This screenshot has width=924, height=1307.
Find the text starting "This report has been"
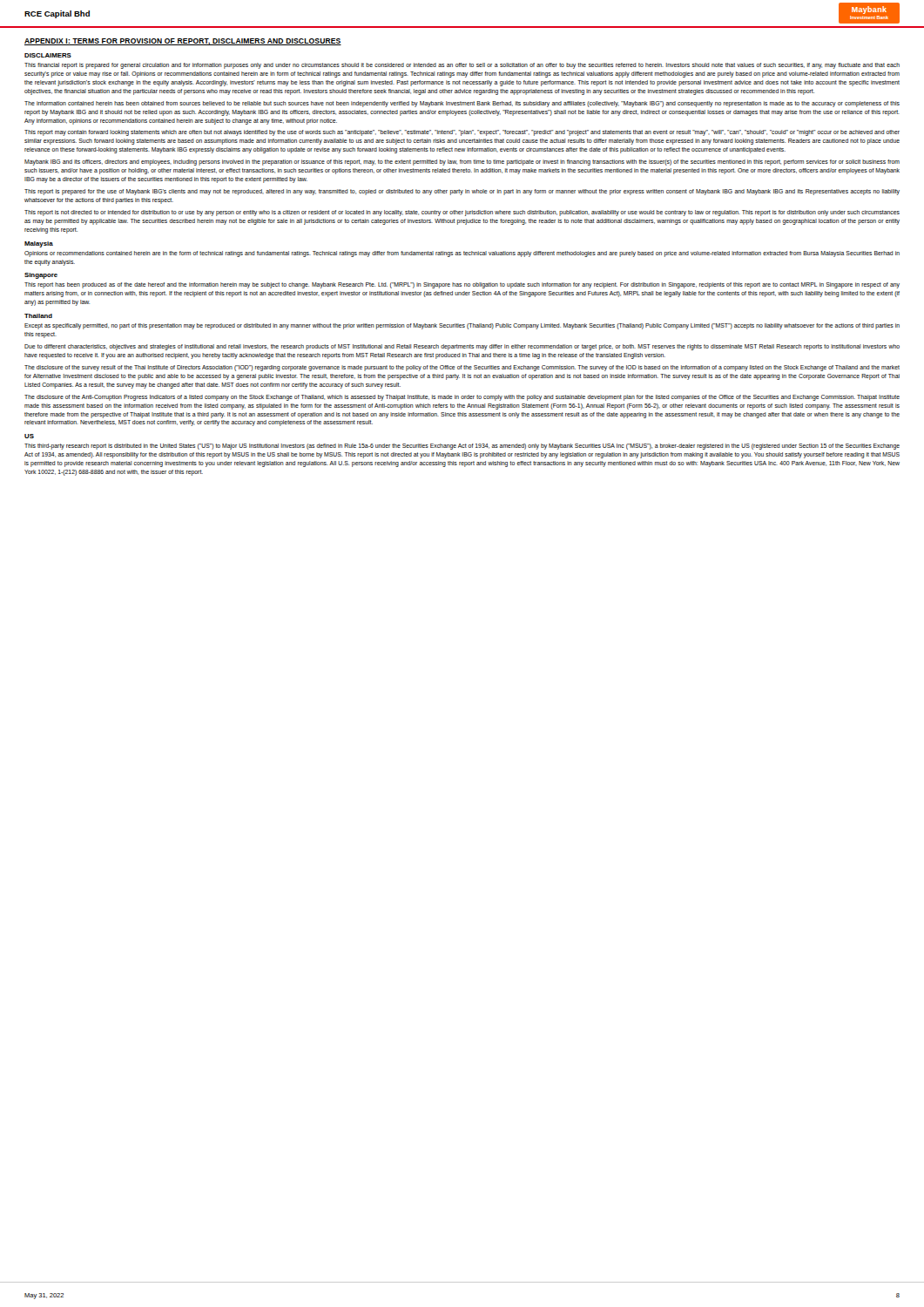coord(462,293)
